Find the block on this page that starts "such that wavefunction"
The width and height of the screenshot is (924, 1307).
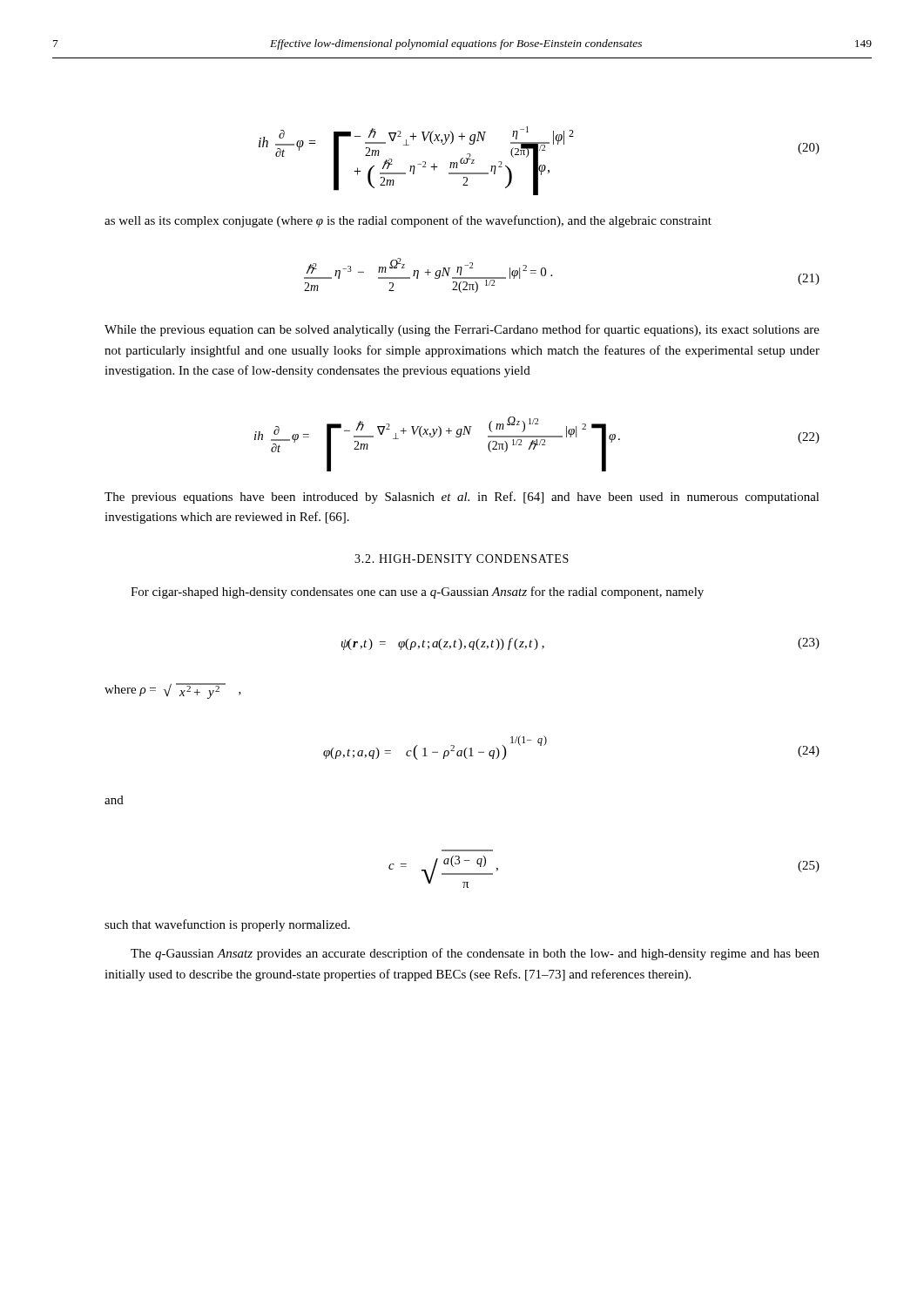pos(227,925)
